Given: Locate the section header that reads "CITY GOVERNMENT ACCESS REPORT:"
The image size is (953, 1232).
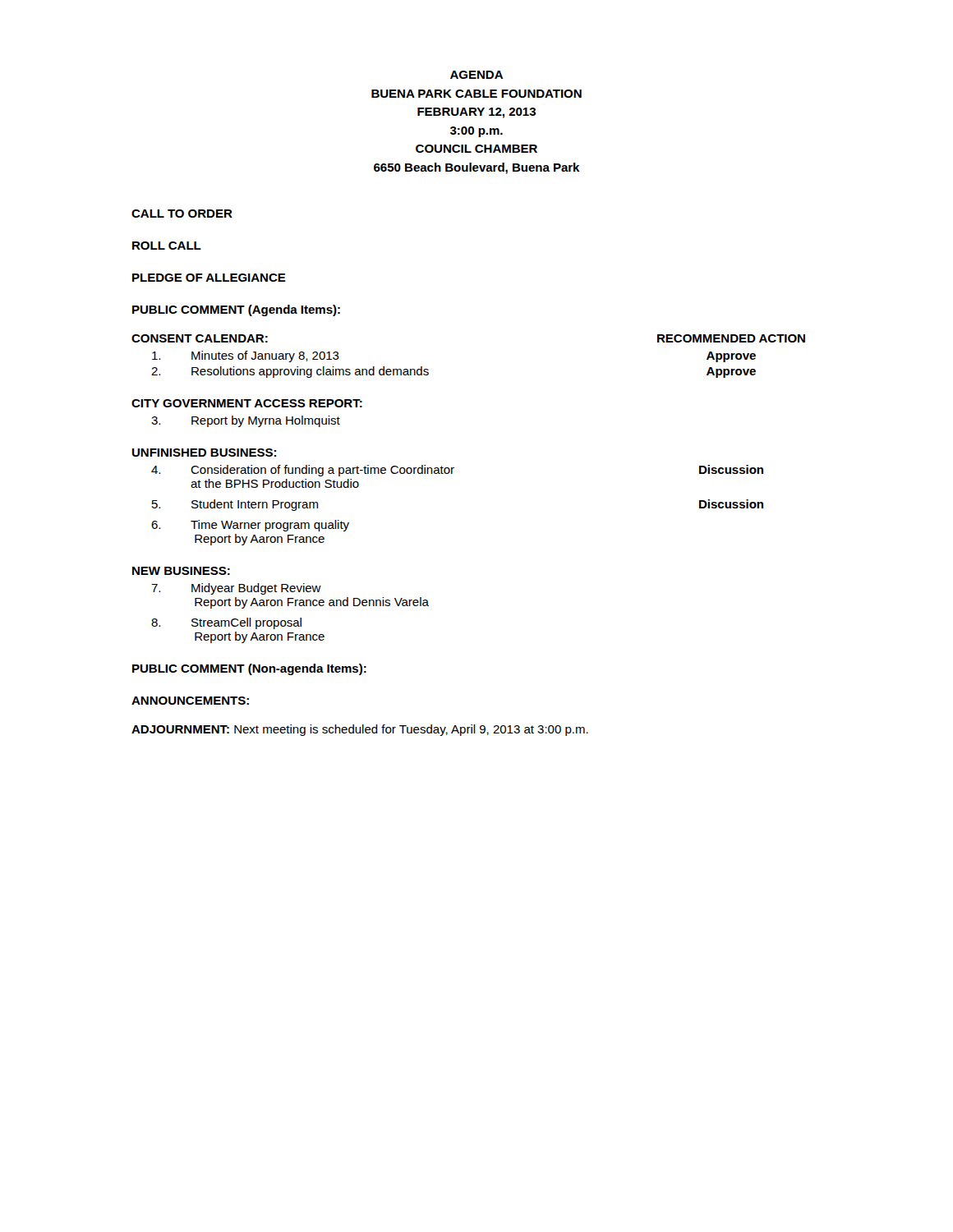Looking at the screenshot, I should tap(247, 403).
